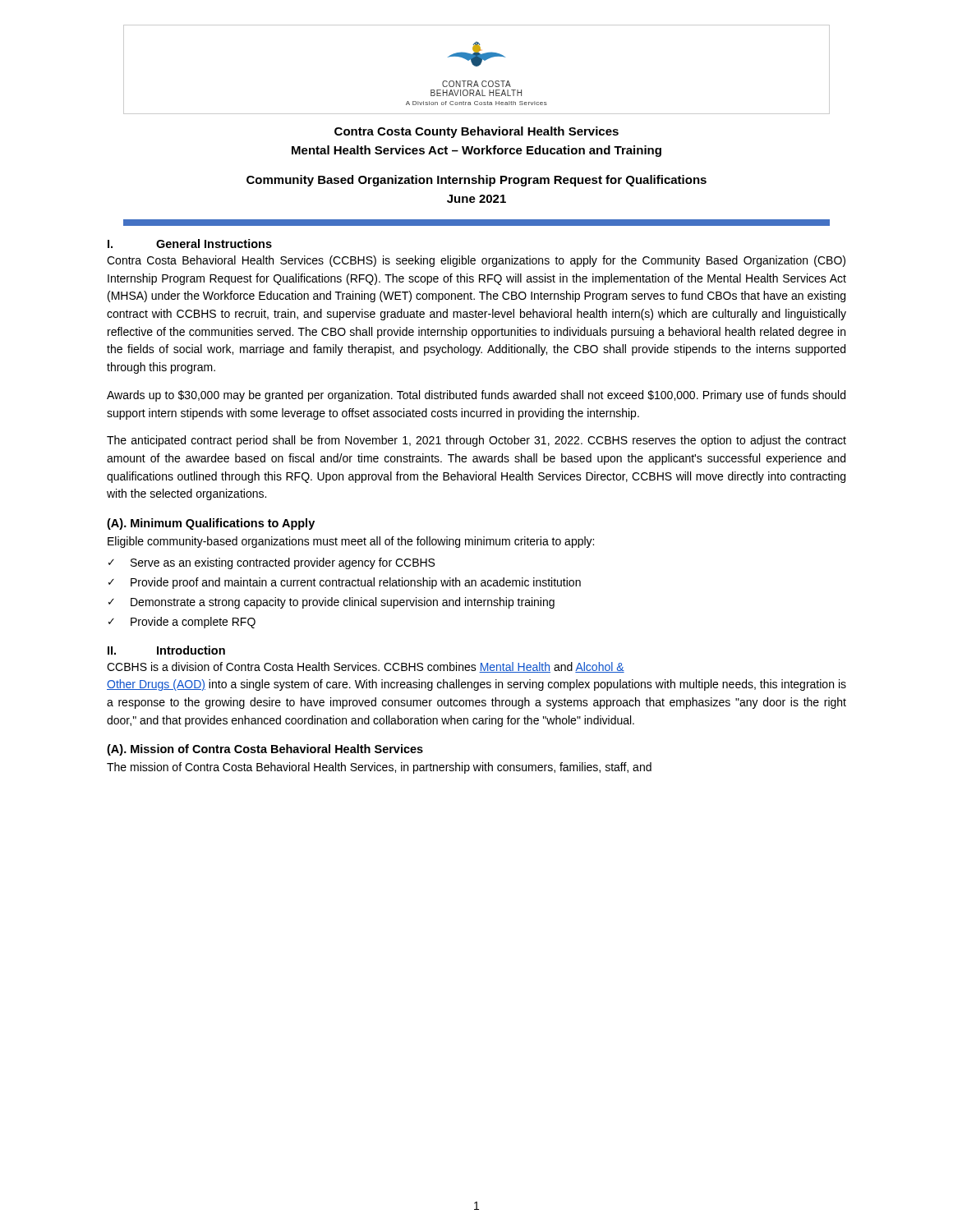
Task: Click on the list item that reads "✓ Provide a complete"
Action: point(181,622)
